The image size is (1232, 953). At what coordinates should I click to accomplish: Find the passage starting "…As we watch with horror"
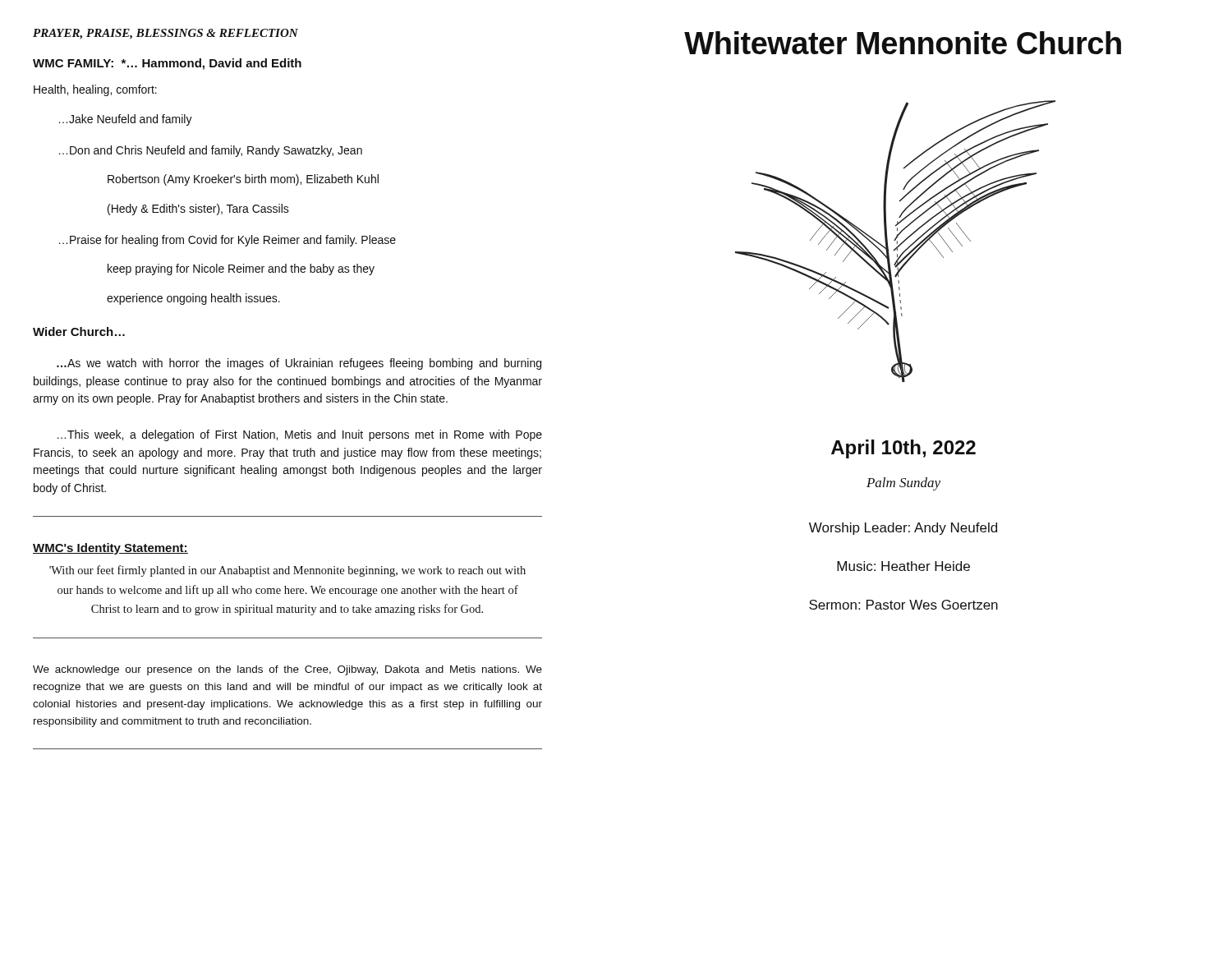(x=287, y=381)
